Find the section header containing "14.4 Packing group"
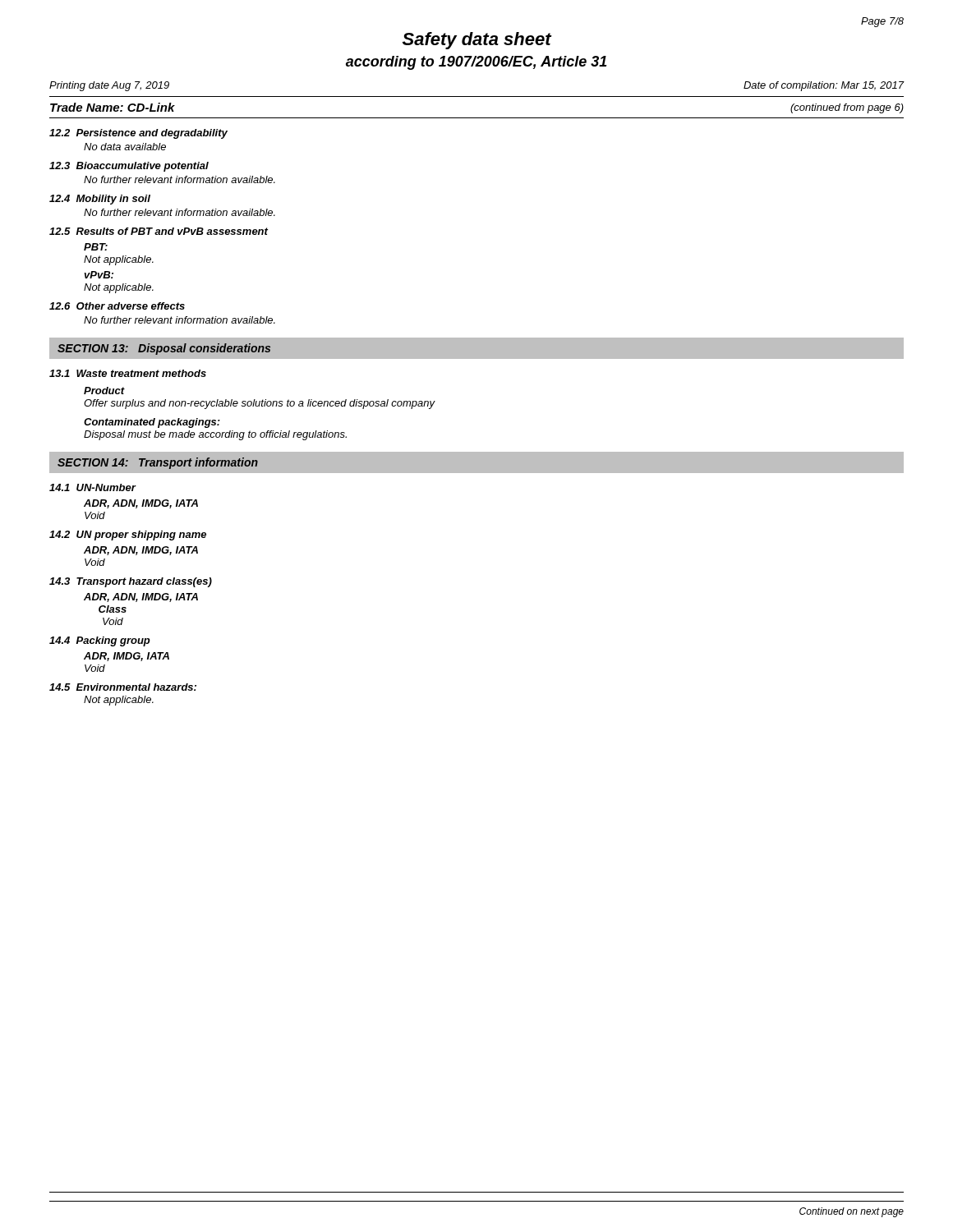The image size is (953, 1232). (x=100, y=640)
